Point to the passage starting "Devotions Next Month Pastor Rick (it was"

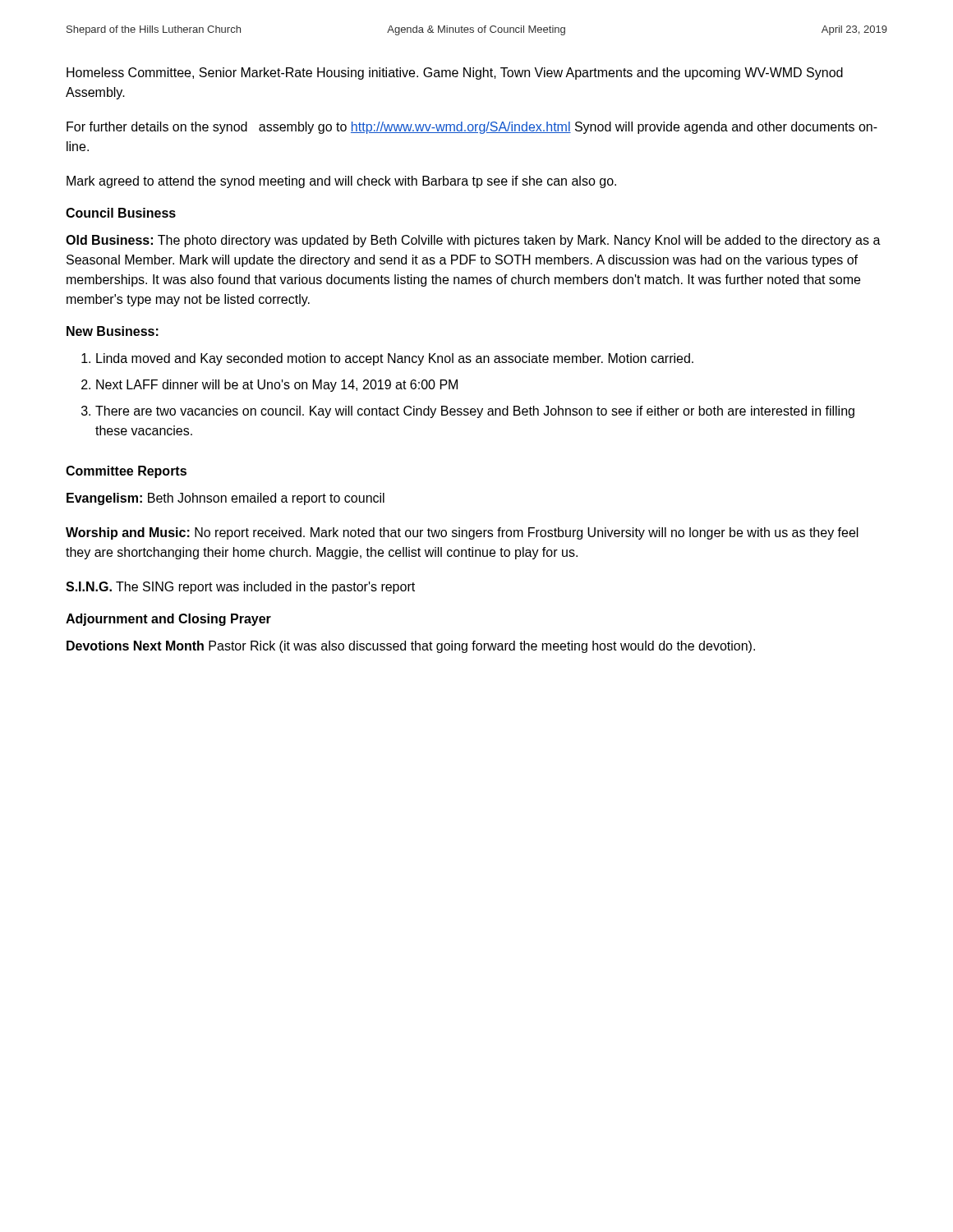coord(411,646)
